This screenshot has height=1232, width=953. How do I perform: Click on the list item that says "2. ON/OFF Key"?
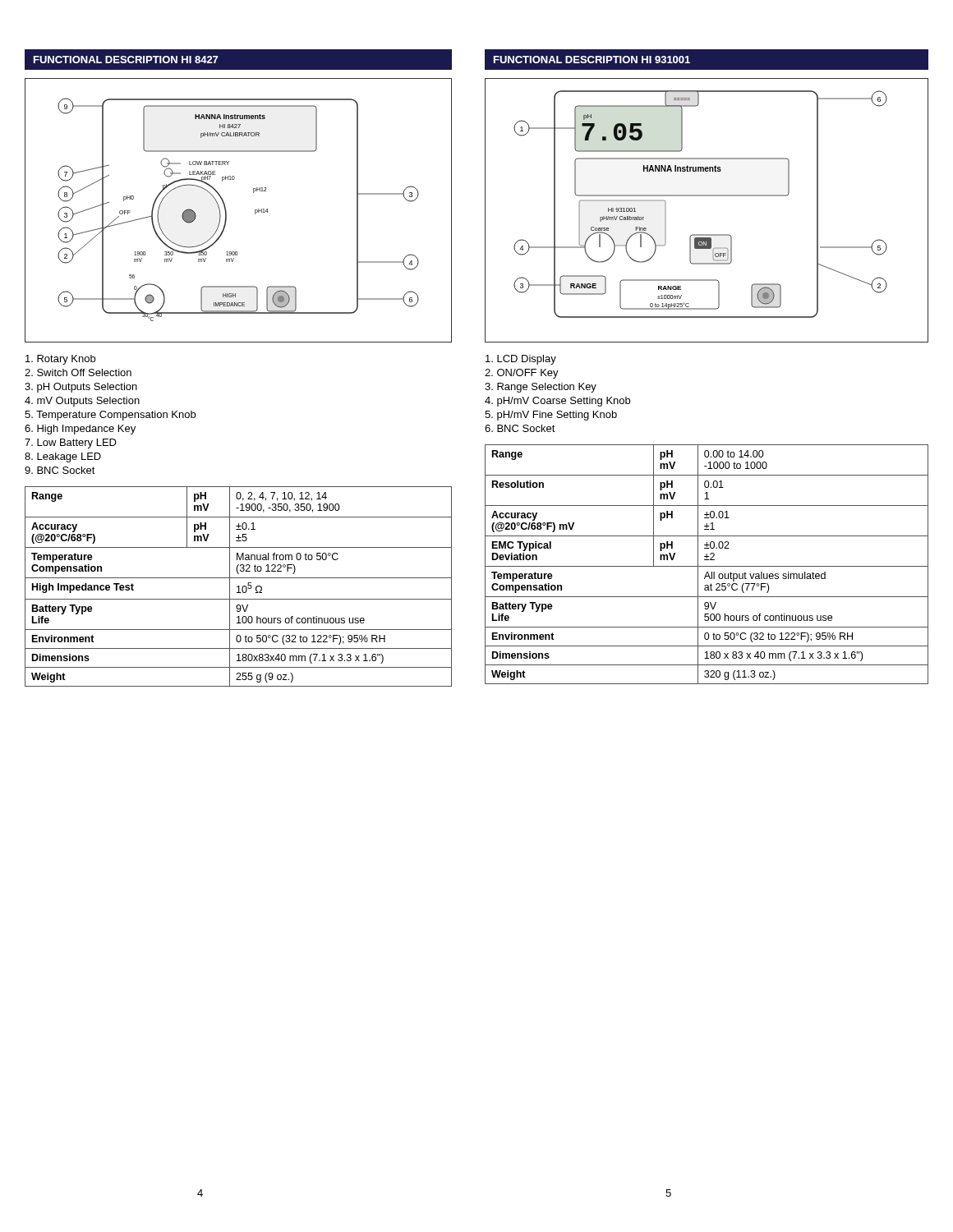(521, 372)
